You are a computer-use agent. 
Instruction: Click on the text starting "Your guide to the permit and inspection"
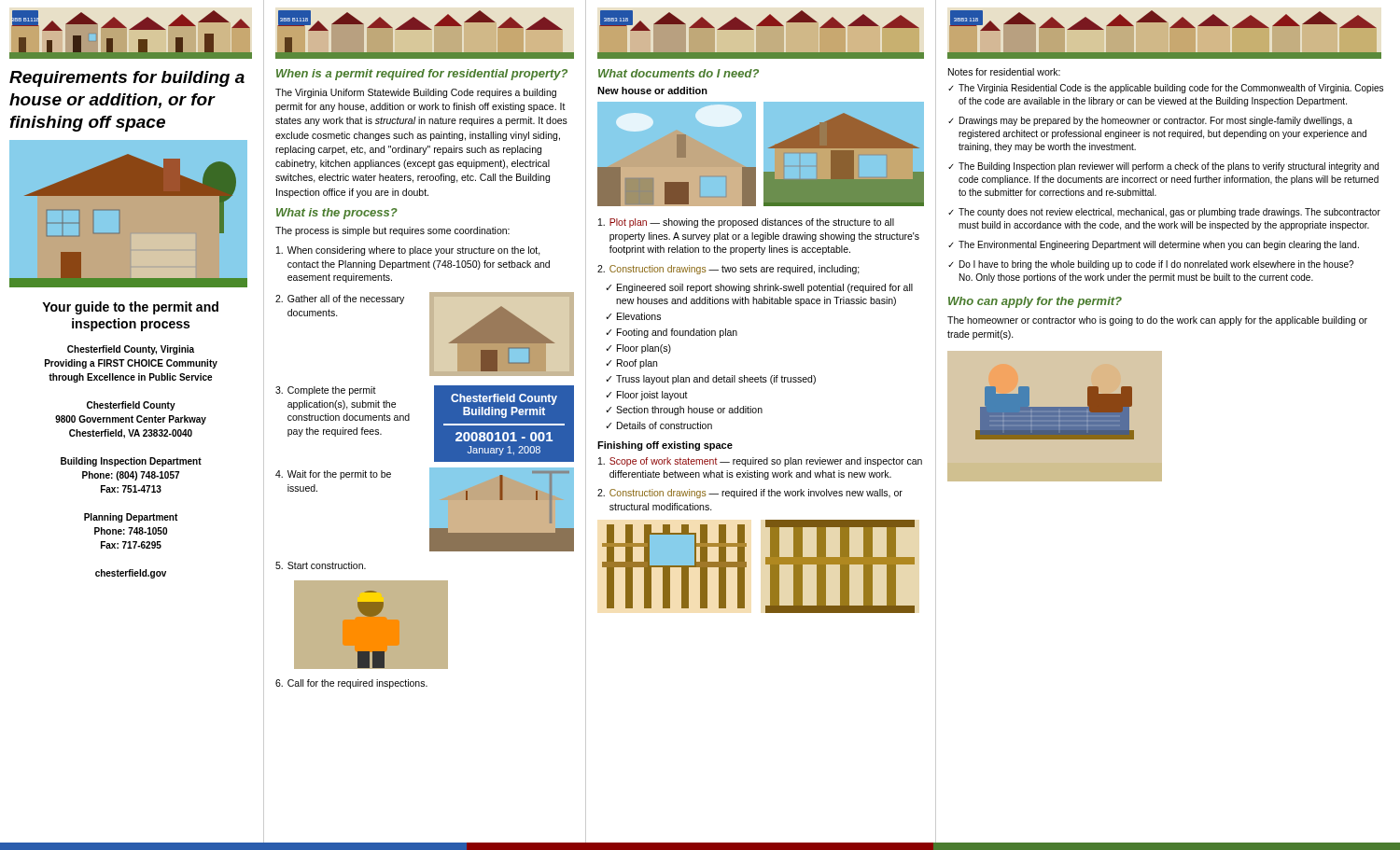[x=131, y=316]
